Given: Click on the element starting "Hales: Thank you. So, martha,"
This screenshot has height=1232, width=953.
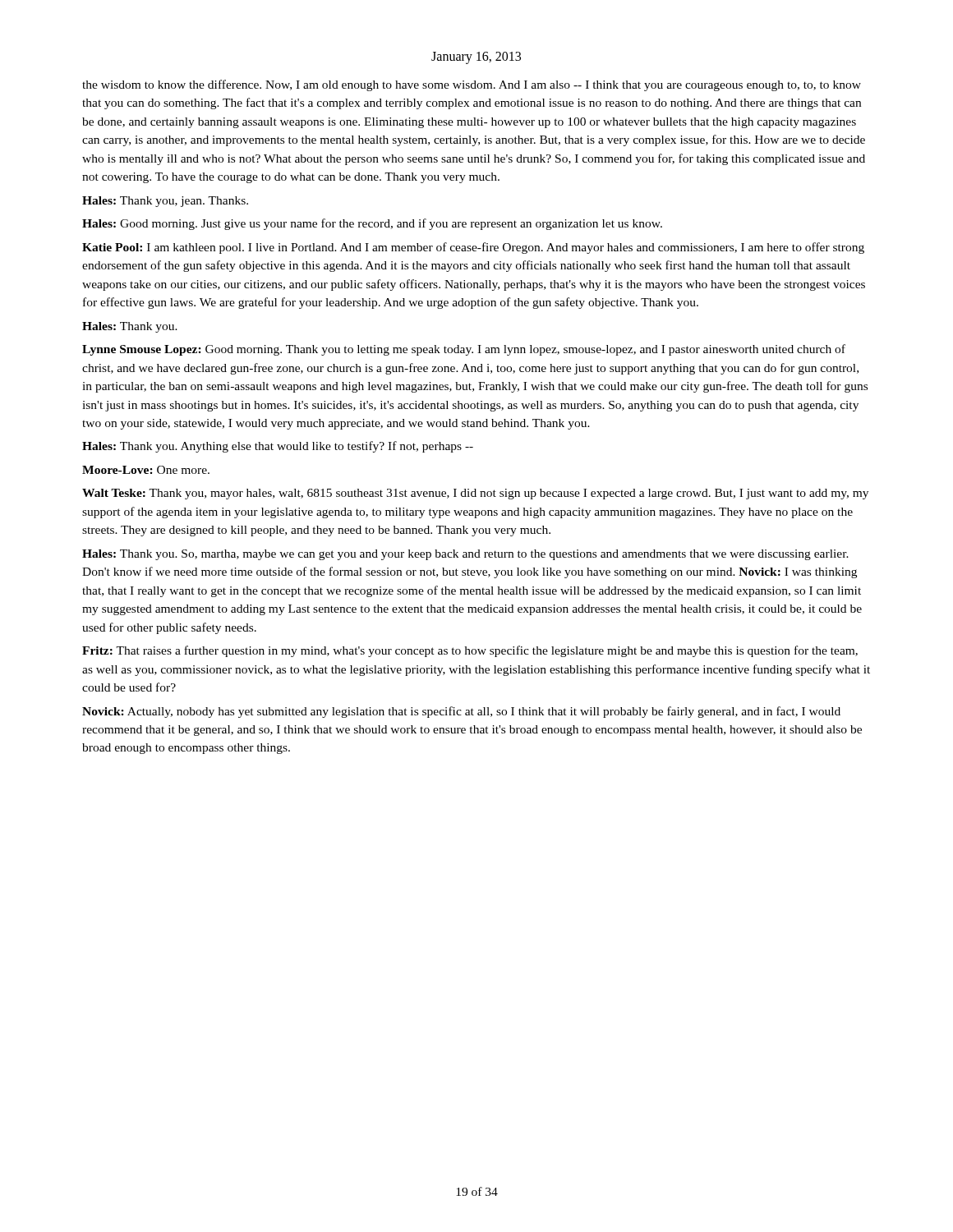Looking at the screenshot, I should click(x=476, y=591).
